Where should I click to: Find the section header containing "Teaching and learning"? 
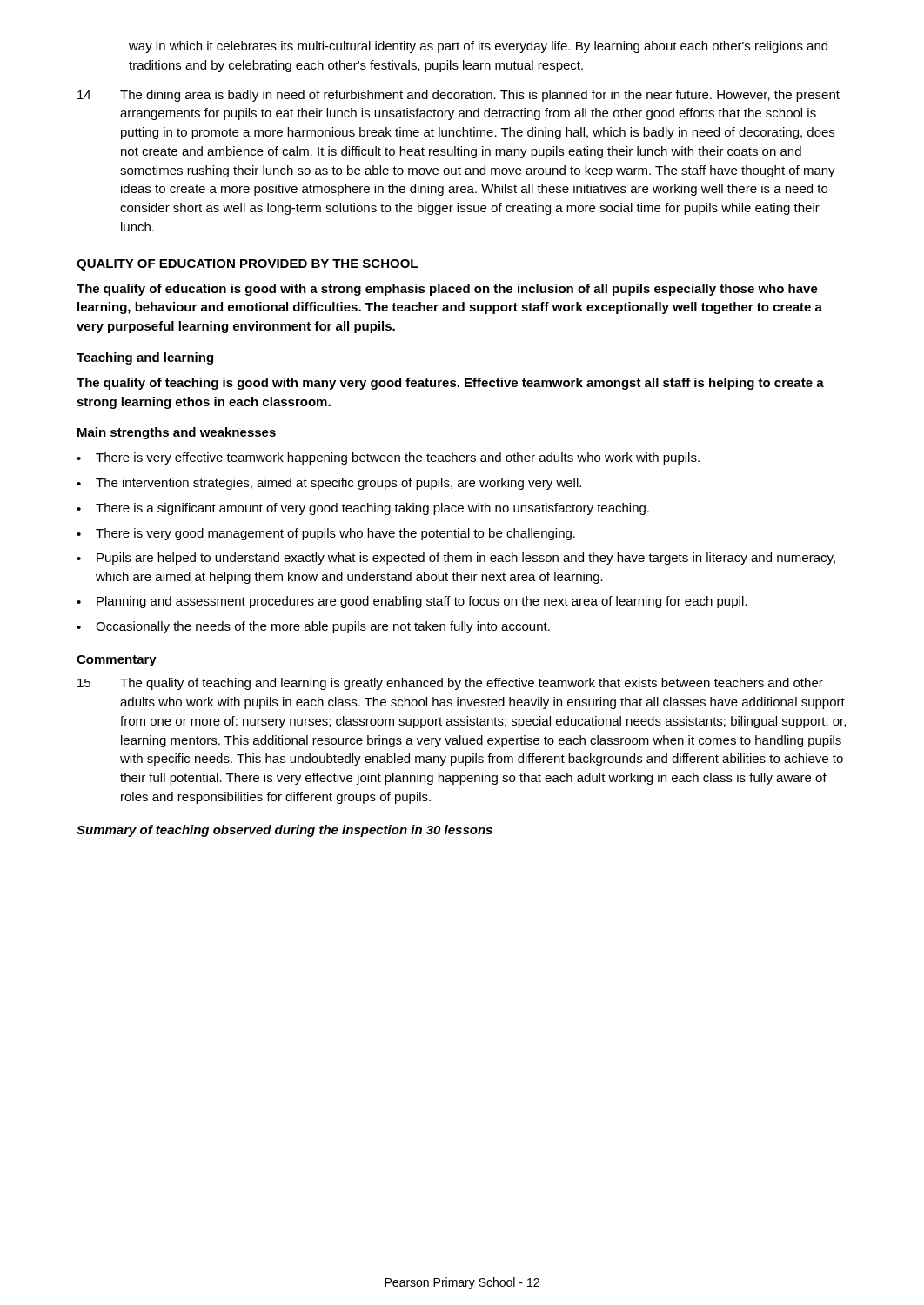pyautogui.click(x=145, y=358)
